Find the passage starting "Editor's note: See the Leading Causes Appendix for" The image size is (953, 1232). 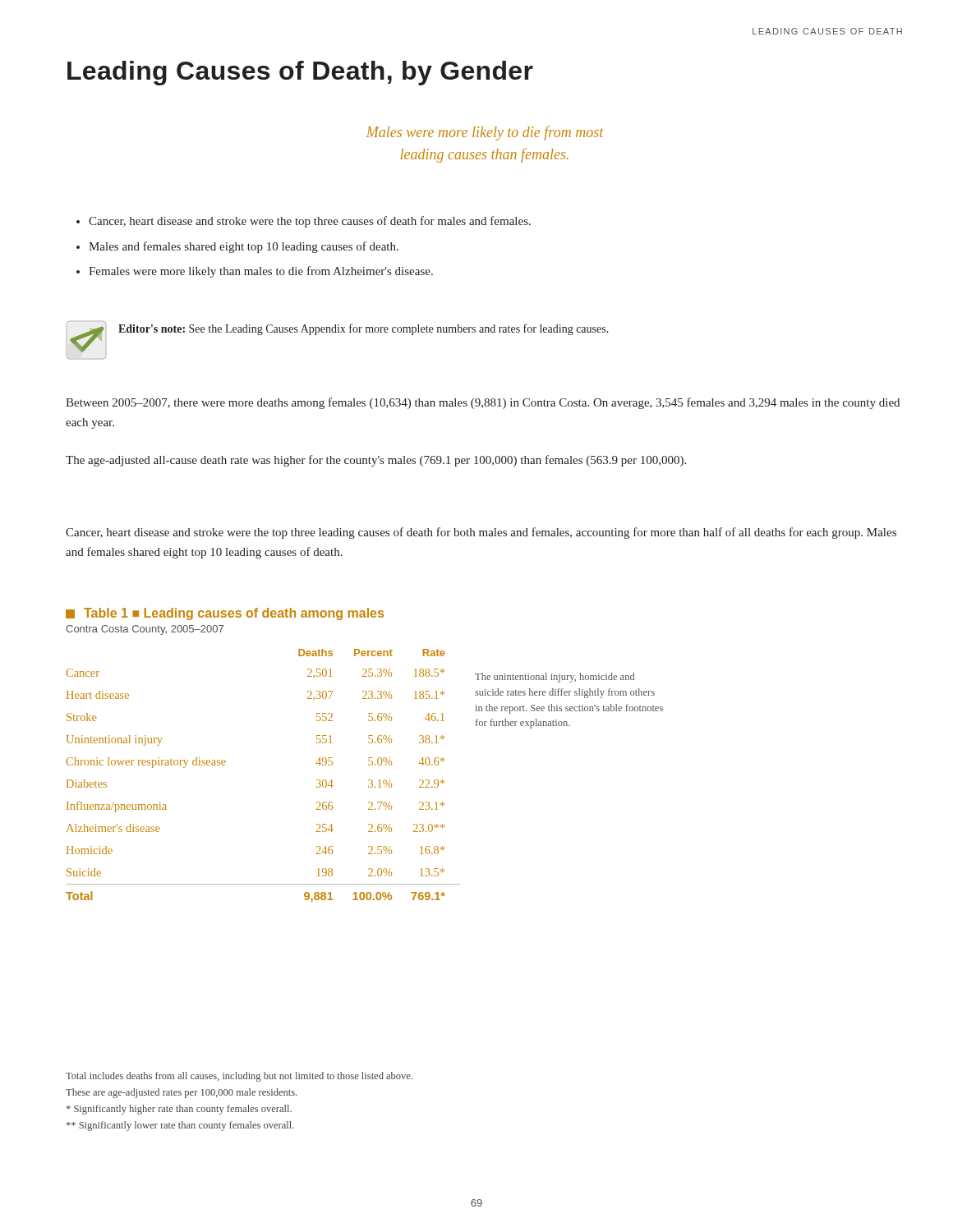pos(364,329)
